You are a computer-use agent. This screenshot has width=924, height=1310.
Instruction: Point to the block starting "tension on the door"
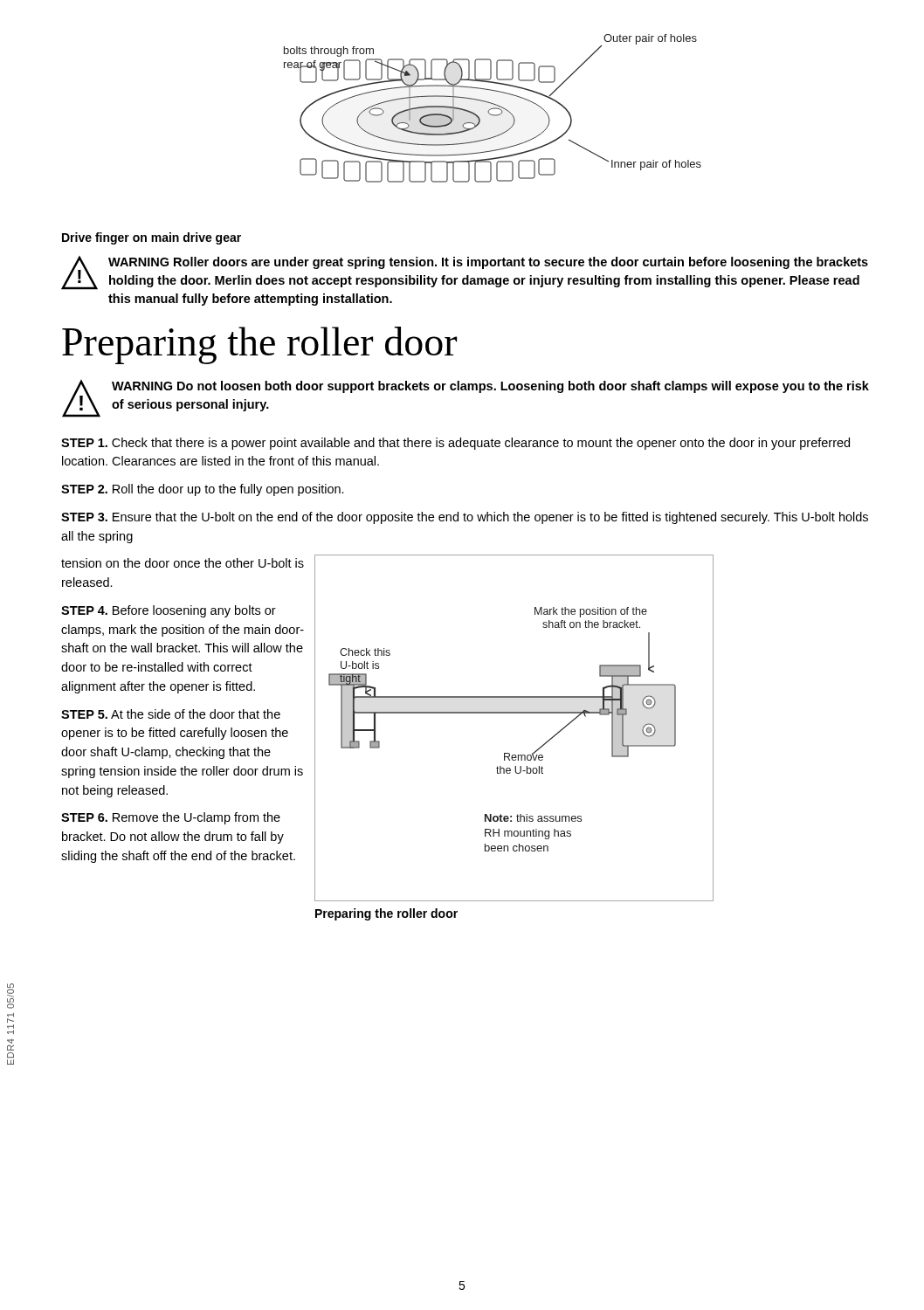click(183, 573)
